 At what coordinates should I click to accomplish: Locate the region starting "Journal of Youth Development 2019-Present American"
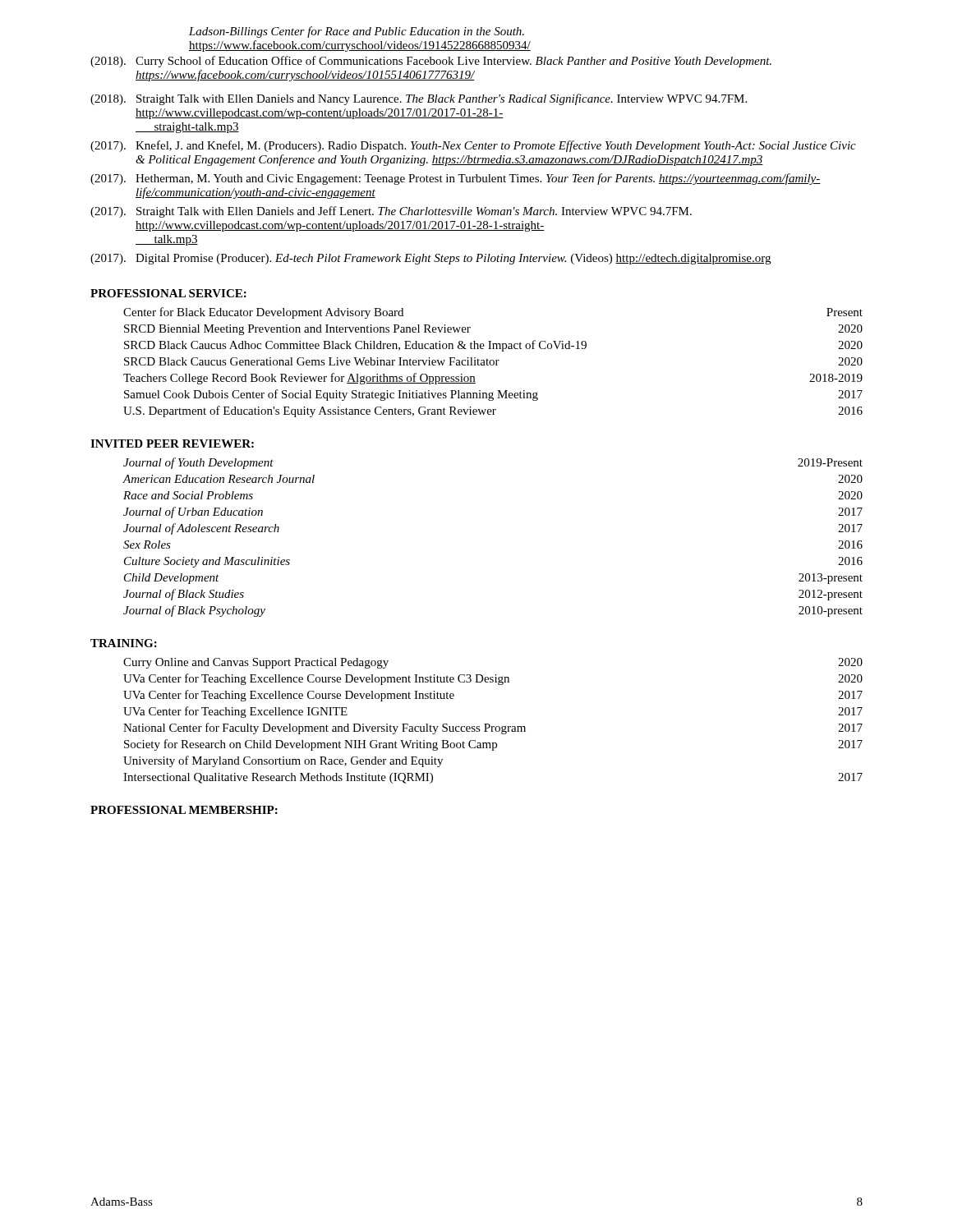tap(200, 463)
